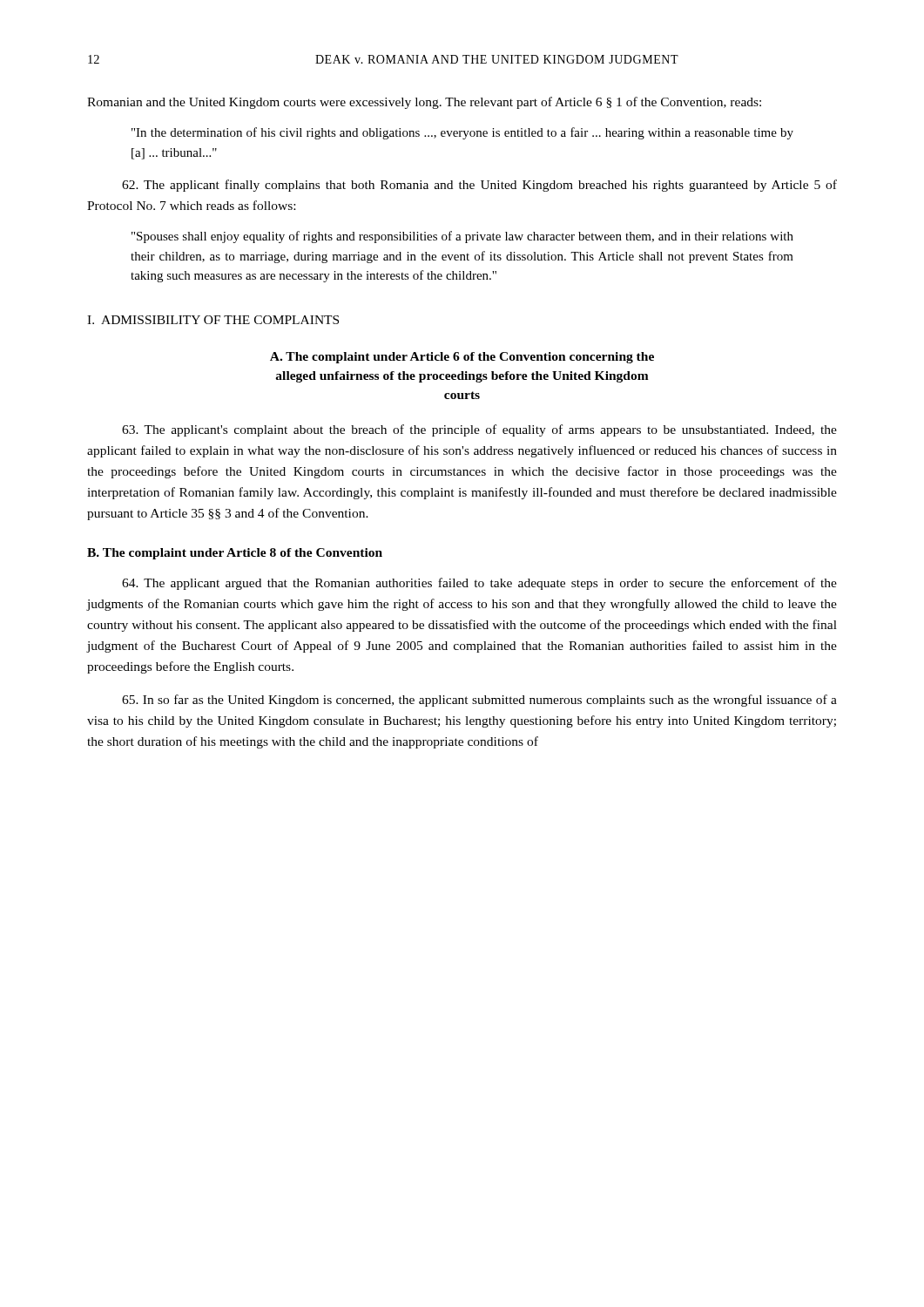924x1307 pixels.
Task: Locate the text "I. ADMISSIBILITY OF THE COMPLAINTS"
Action: (213, 319)
